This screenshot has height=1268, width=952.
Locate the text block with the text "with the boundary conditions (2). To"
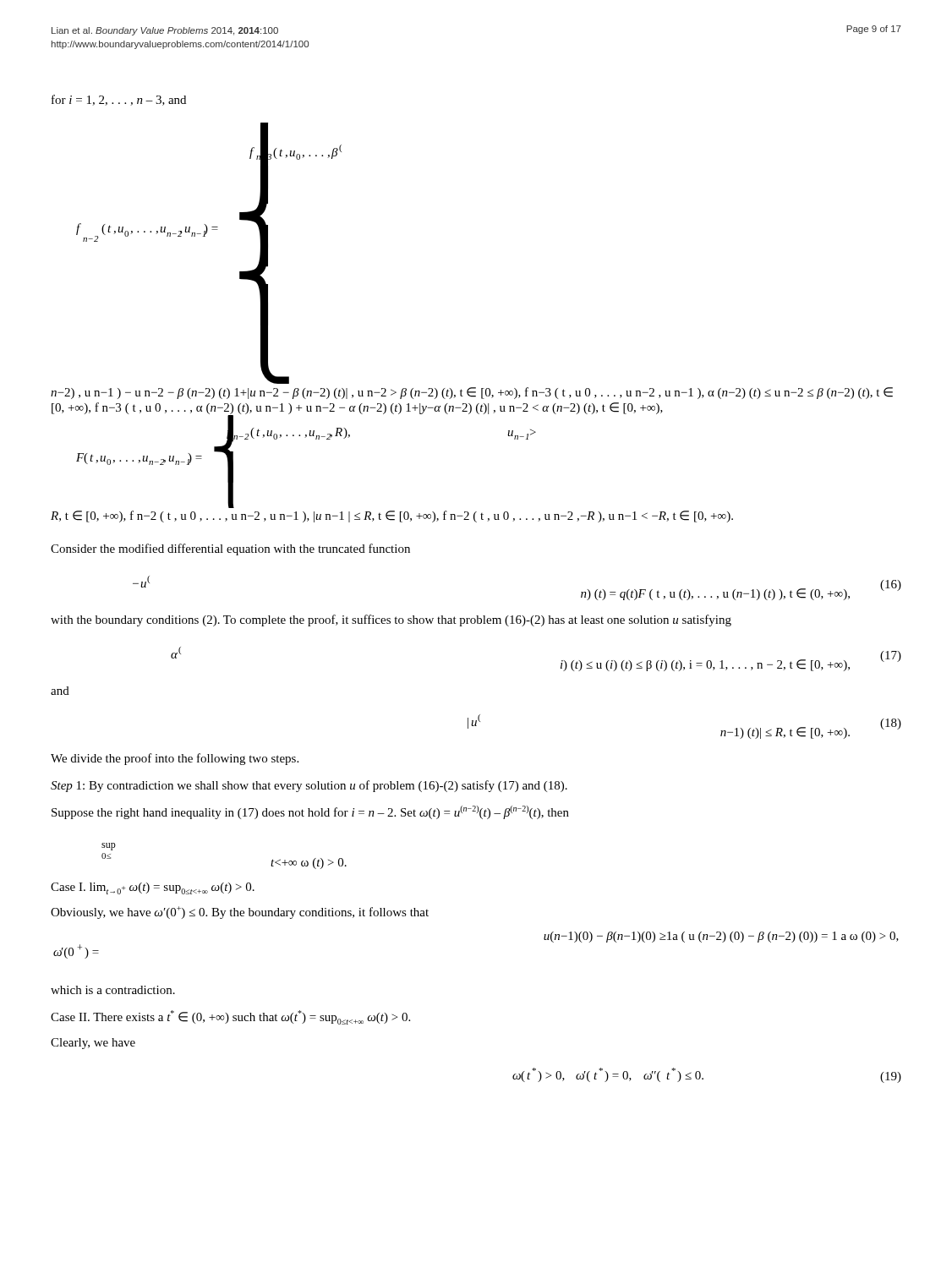pyautogui.click(x=391, y=620)
